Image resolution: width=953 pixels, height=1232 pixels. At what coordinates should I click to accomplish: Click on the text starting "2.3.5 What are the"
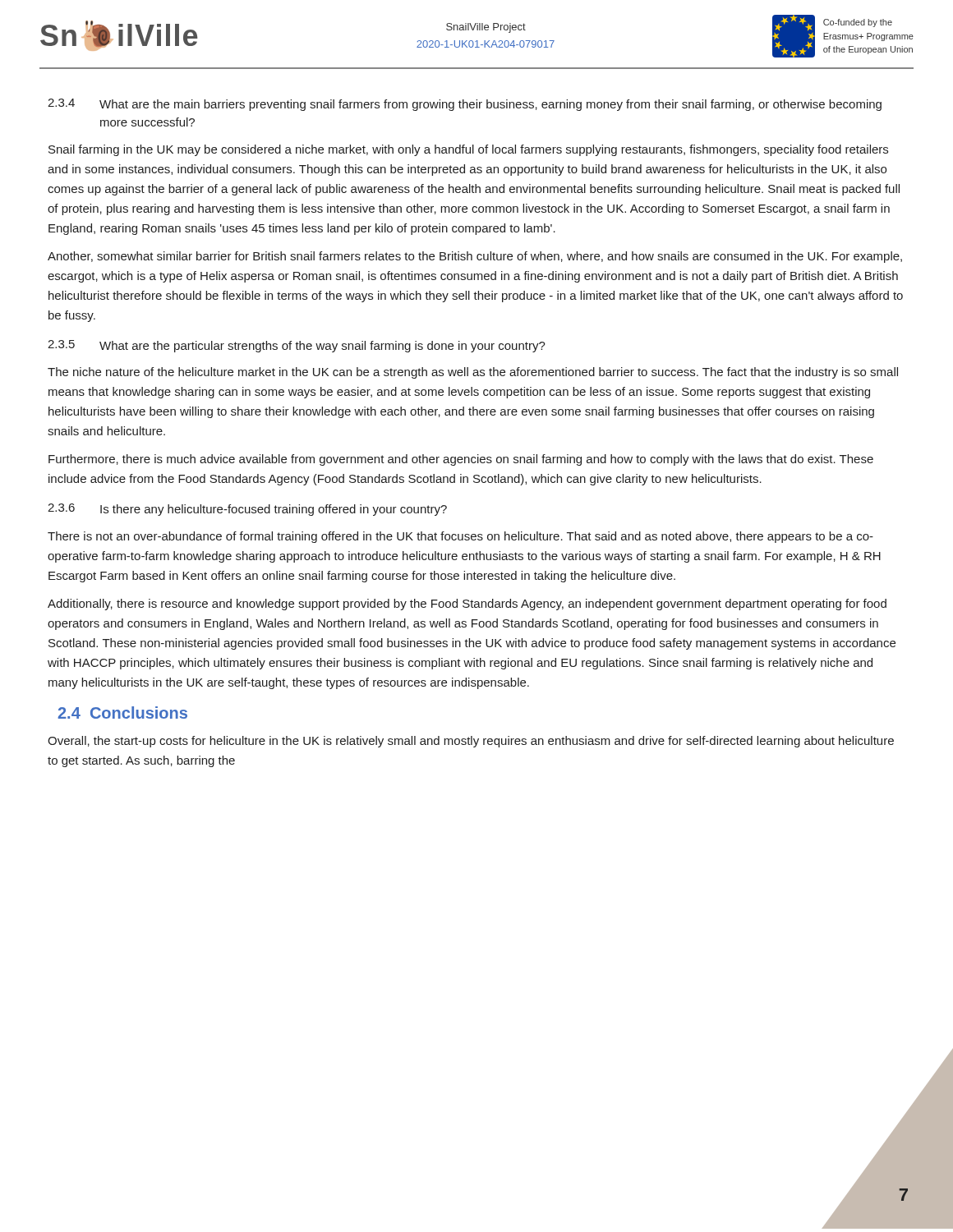click(x=296, y=345)
